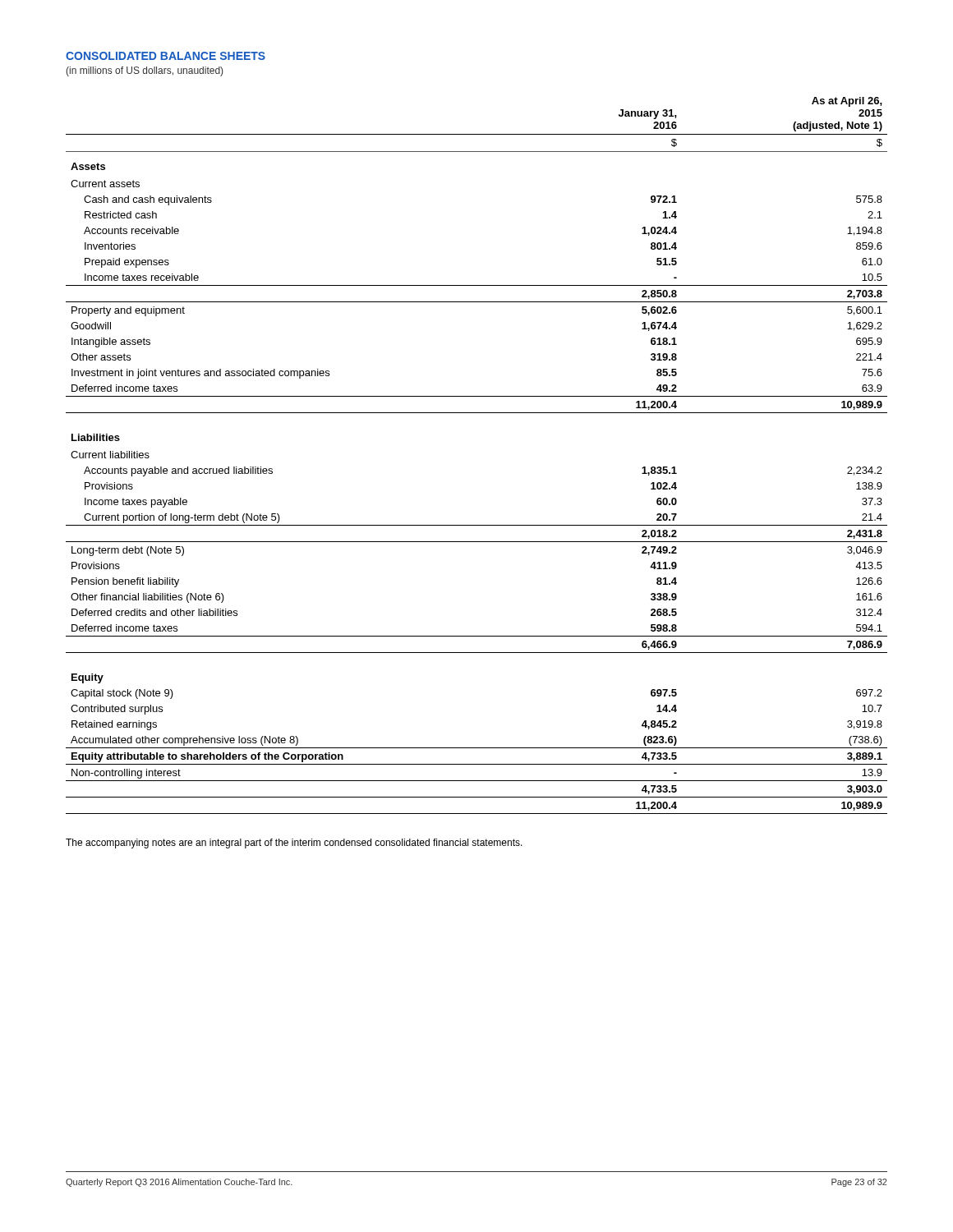Find the text block that says "(in millions of US"

[x=145, y=71]
